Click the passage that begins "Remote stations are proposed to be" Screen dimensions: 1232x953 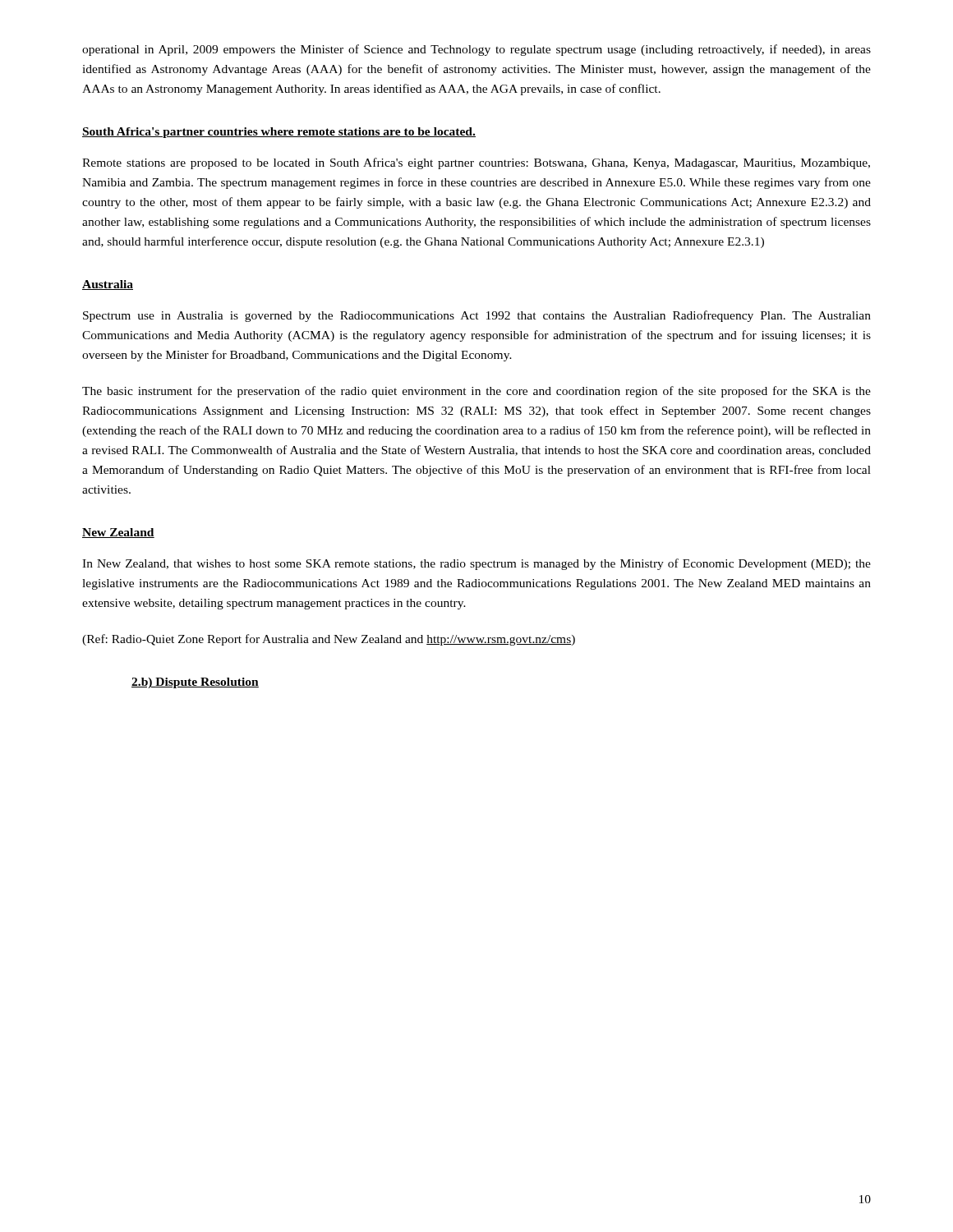click(x=476, y=202)
